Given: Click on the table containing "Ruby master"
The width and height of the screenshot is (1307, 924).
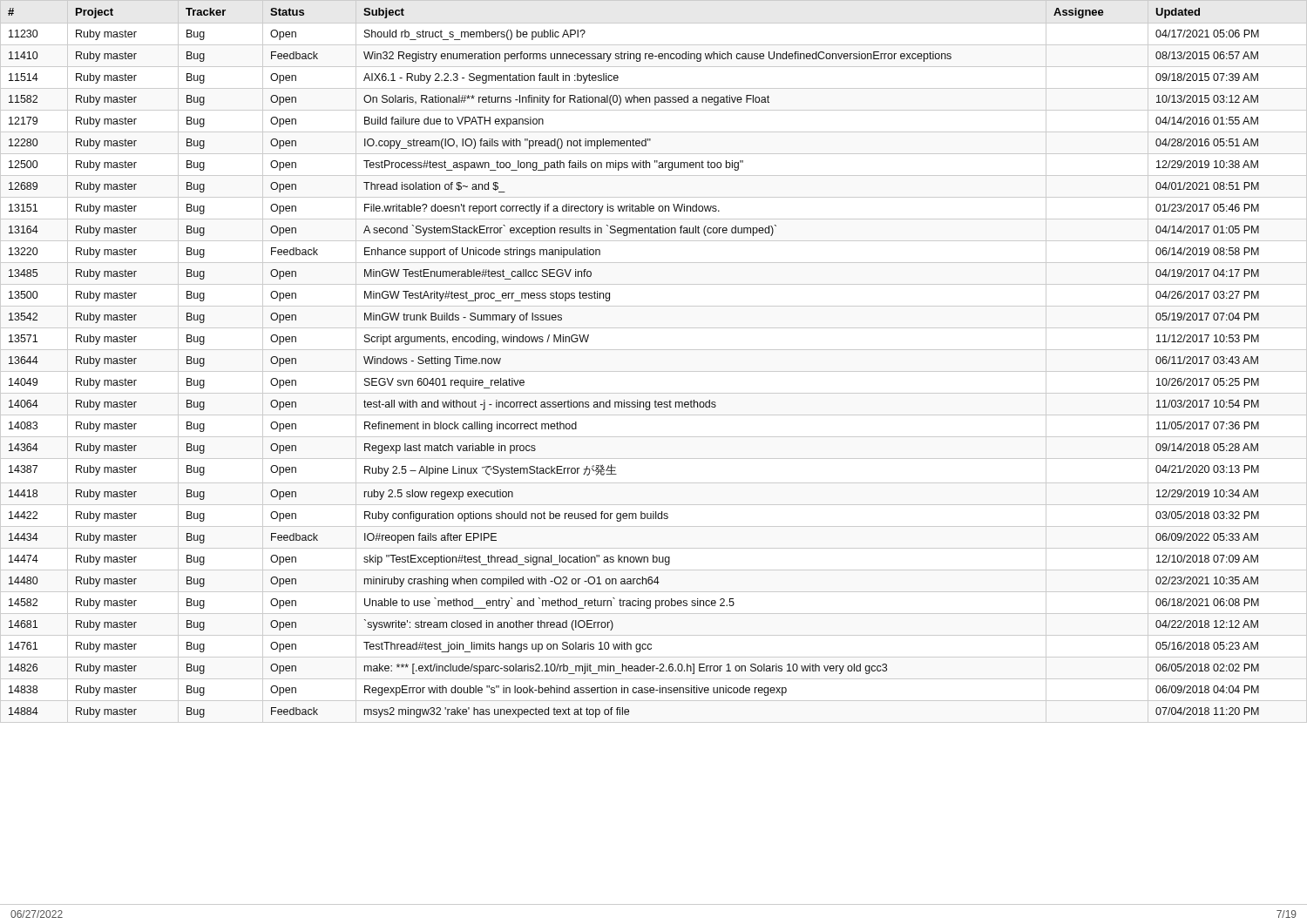Looking at the screenshot, I should pos(654,361).
